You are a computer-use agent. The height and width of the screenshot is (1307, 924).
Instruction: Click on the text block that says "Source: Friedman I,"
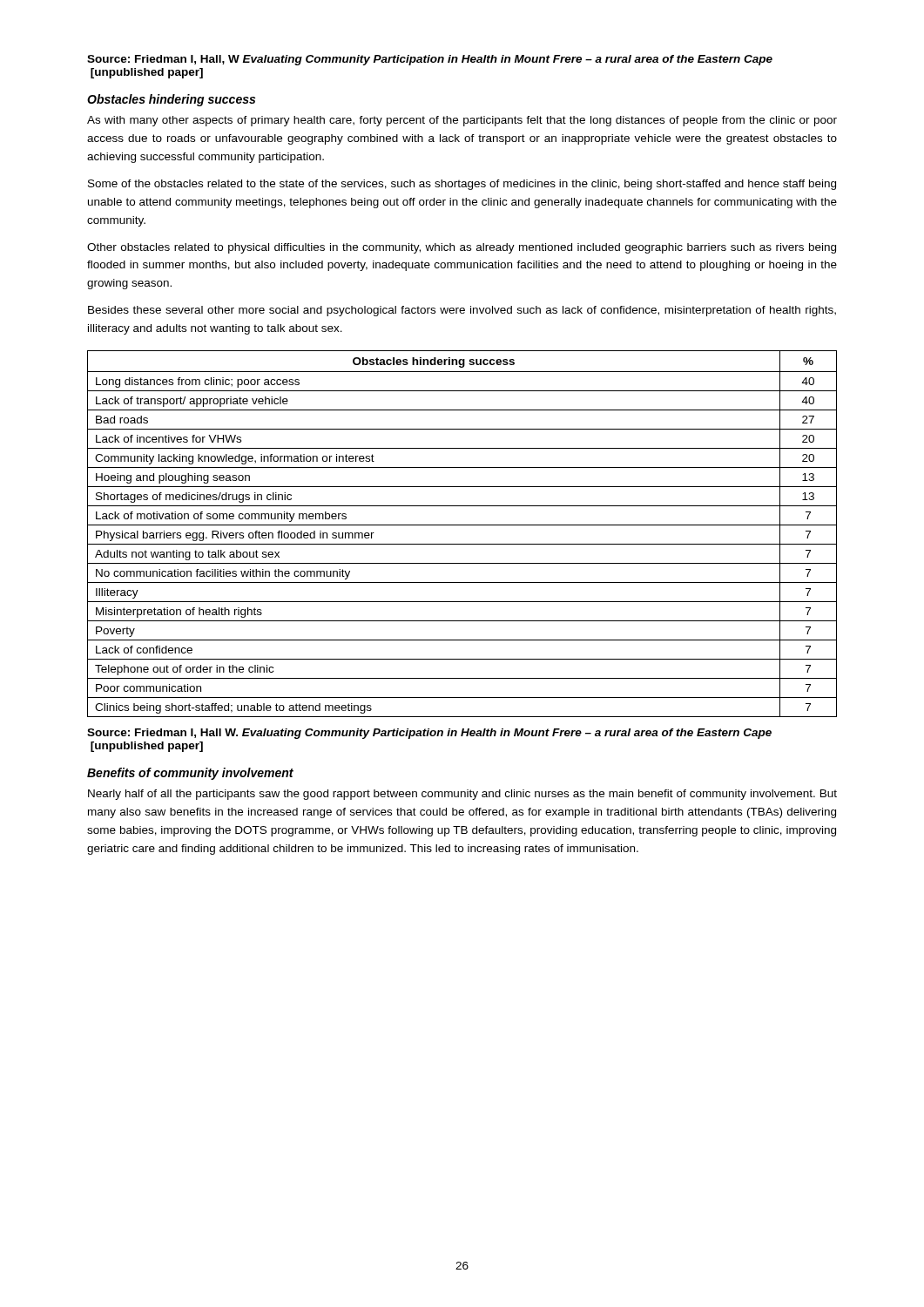click(430, 65)
